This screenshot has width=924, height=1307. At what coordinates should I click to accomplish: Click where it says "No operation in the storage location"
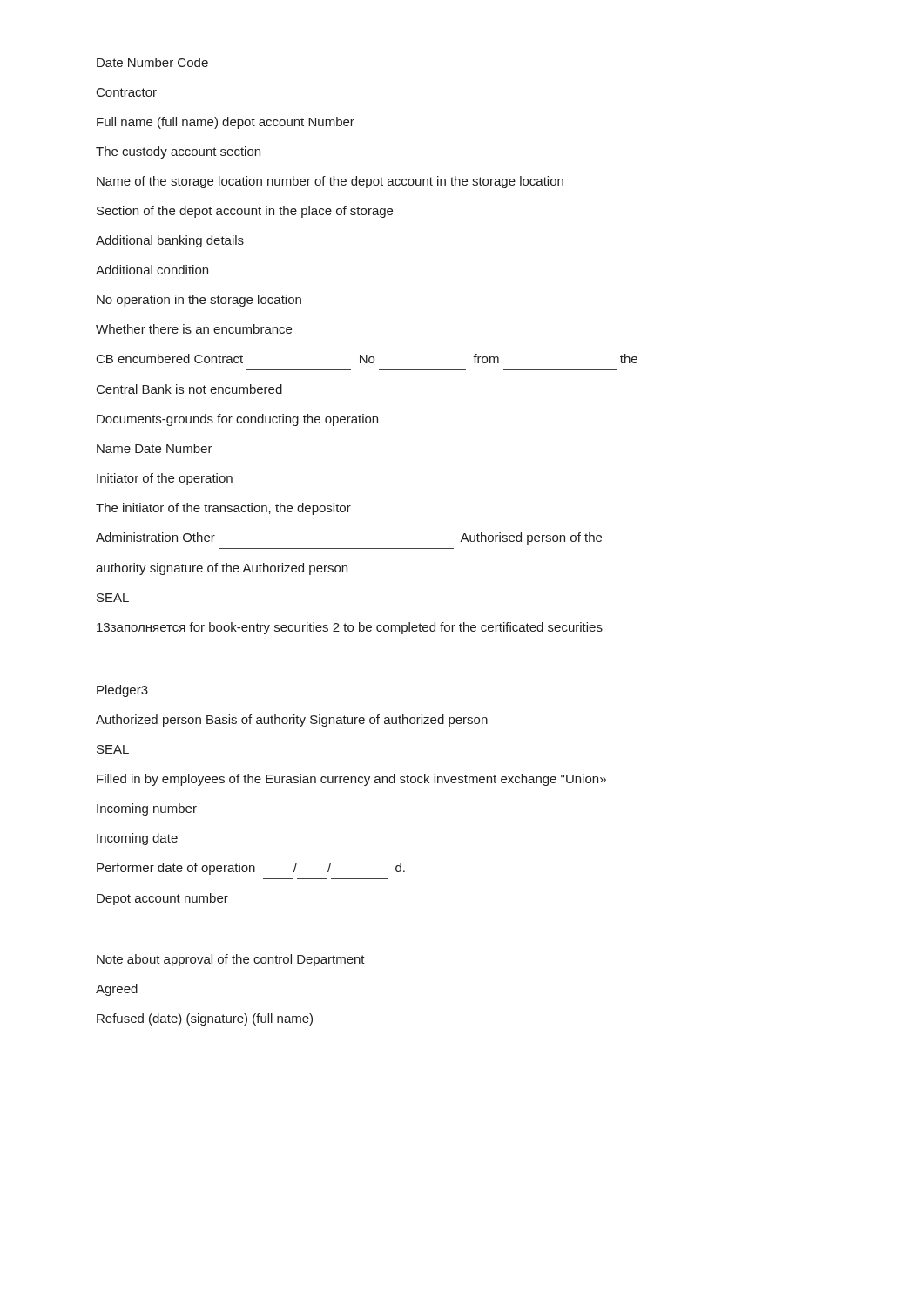[199, 299]
